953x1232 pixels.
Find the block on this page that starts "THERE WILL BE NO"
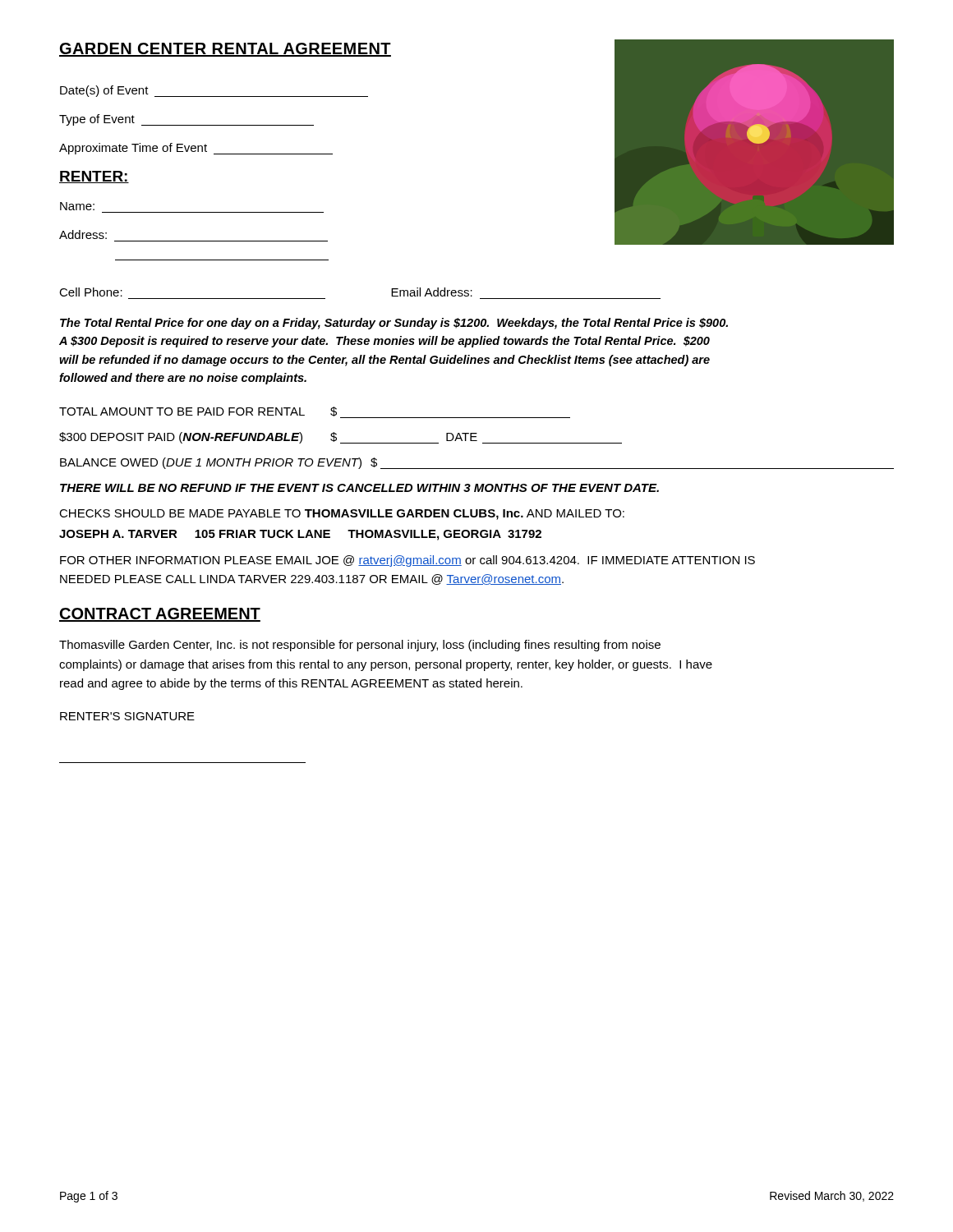(x=360, y=487)
